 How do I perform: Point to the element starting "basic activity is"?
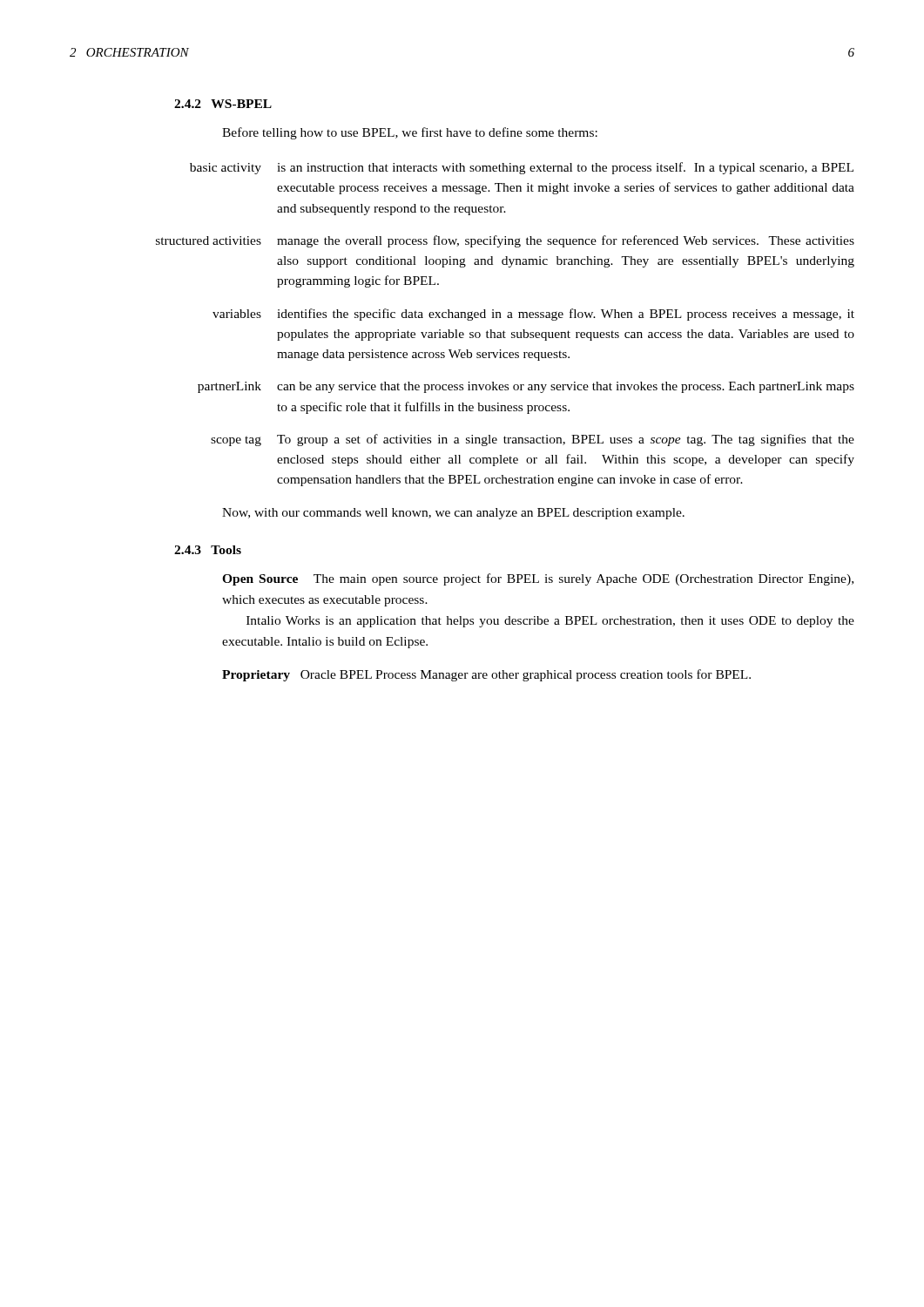[x=462, y=187]
